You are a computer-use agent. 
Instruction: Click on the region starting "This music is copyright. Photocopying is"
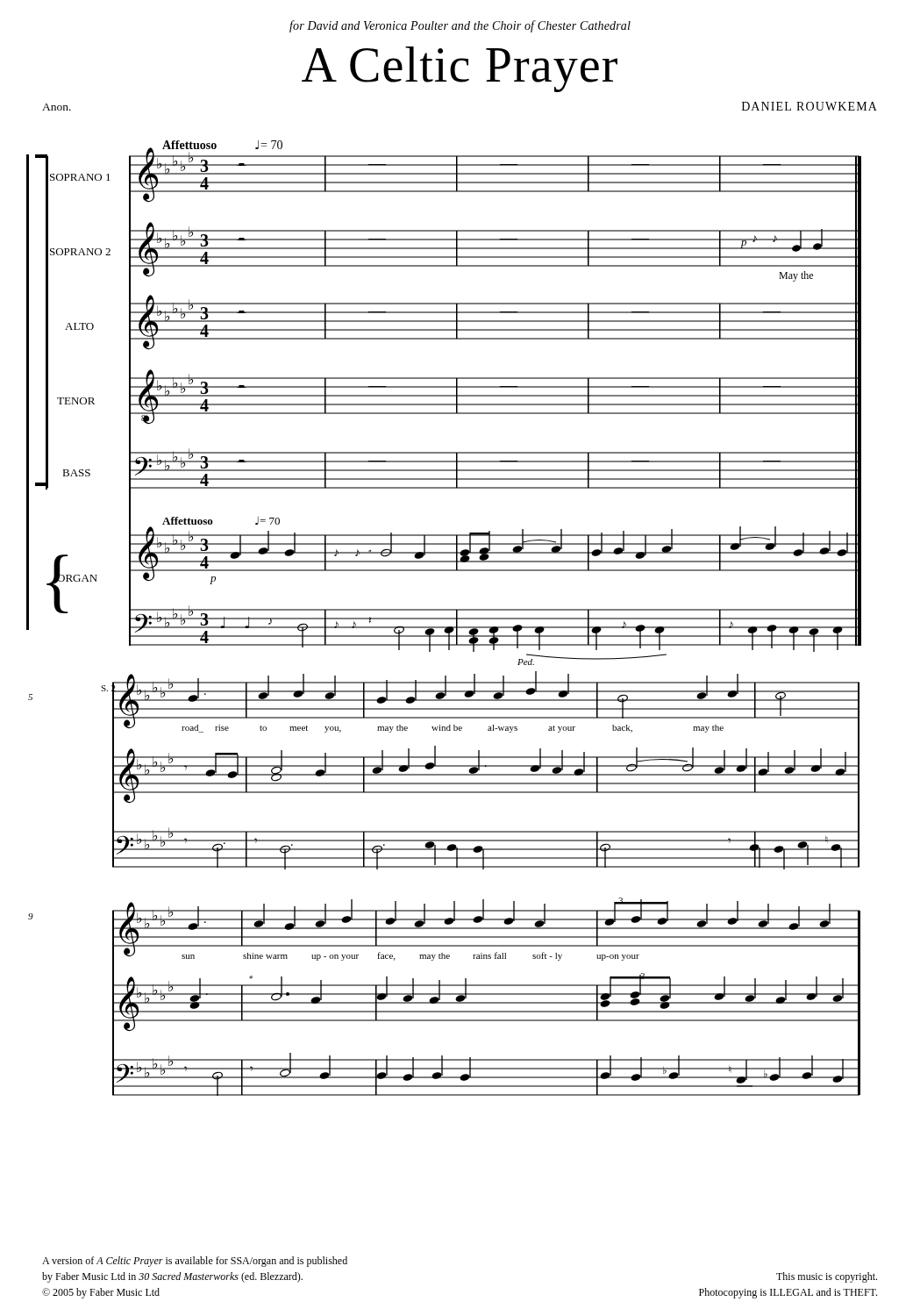(x=788, y=1284)
